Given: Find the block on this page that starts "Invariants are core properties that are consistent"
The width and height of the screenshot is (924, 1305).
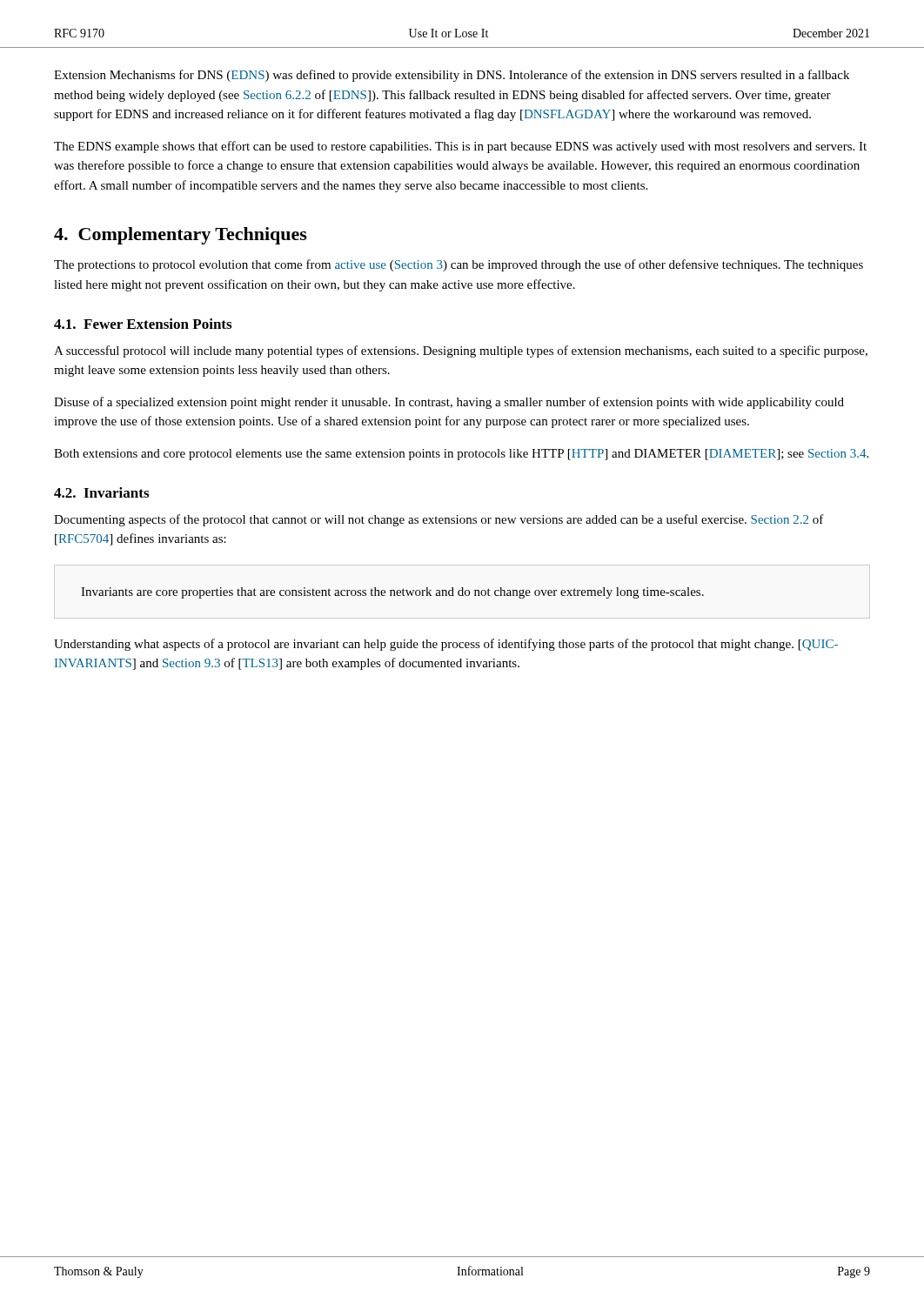Looking at the screenshot, I should [x=393, y=591].
